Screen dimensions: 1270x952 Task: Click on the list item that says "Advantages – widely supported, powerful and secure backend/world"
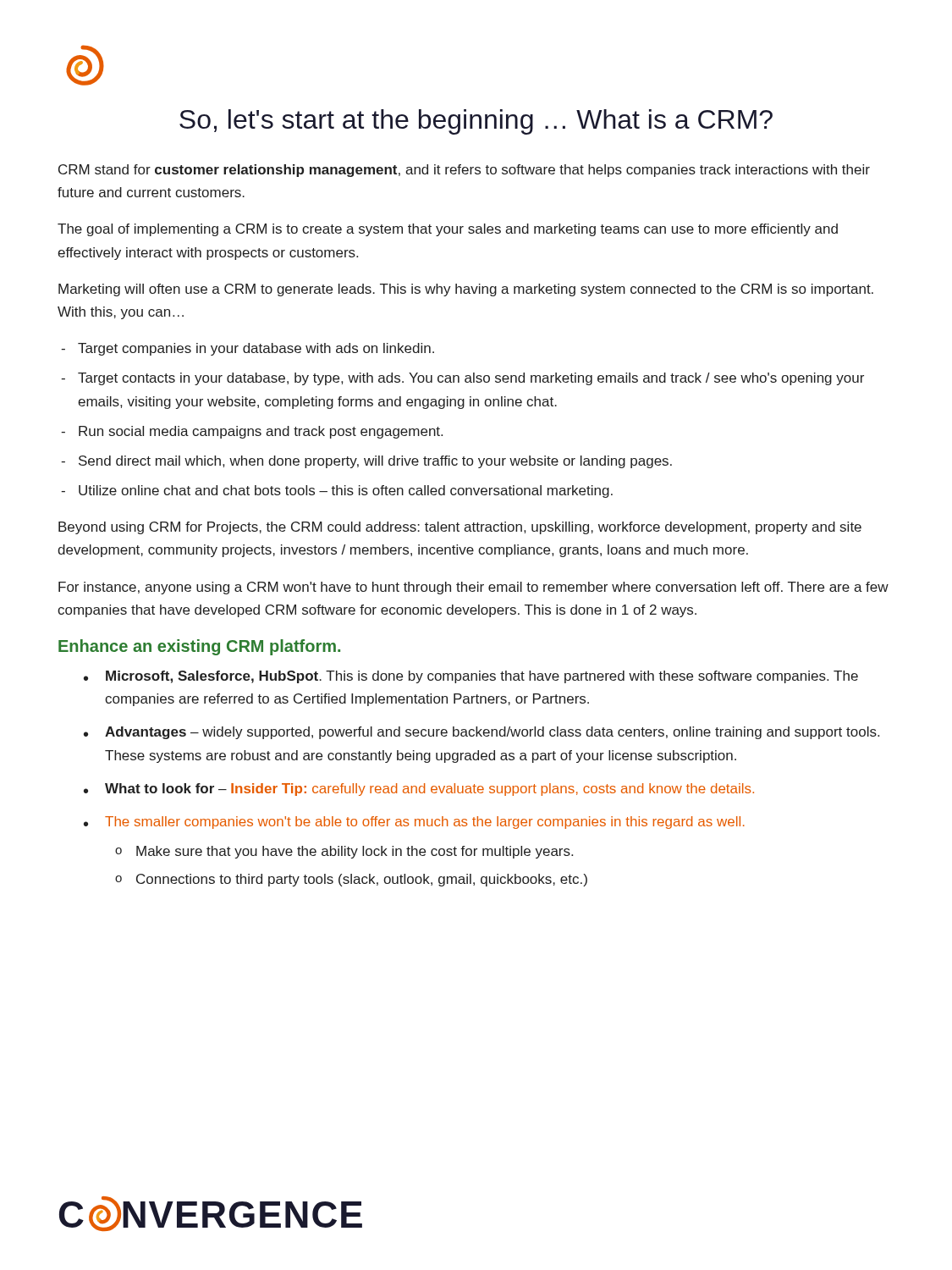tap(493, 744)
